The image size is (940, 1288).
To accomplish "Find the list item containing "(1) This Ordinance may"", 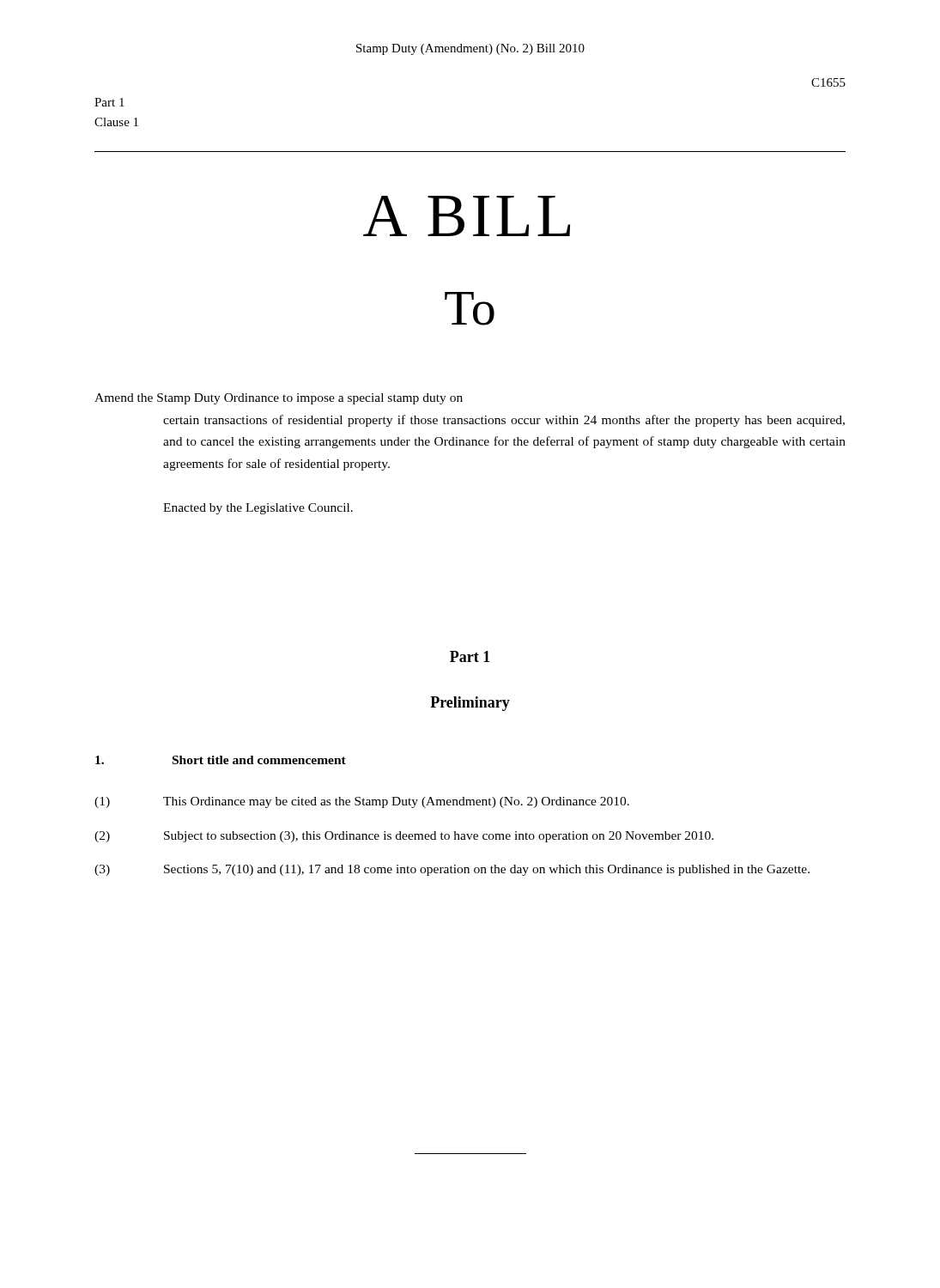I will point(470,835).
